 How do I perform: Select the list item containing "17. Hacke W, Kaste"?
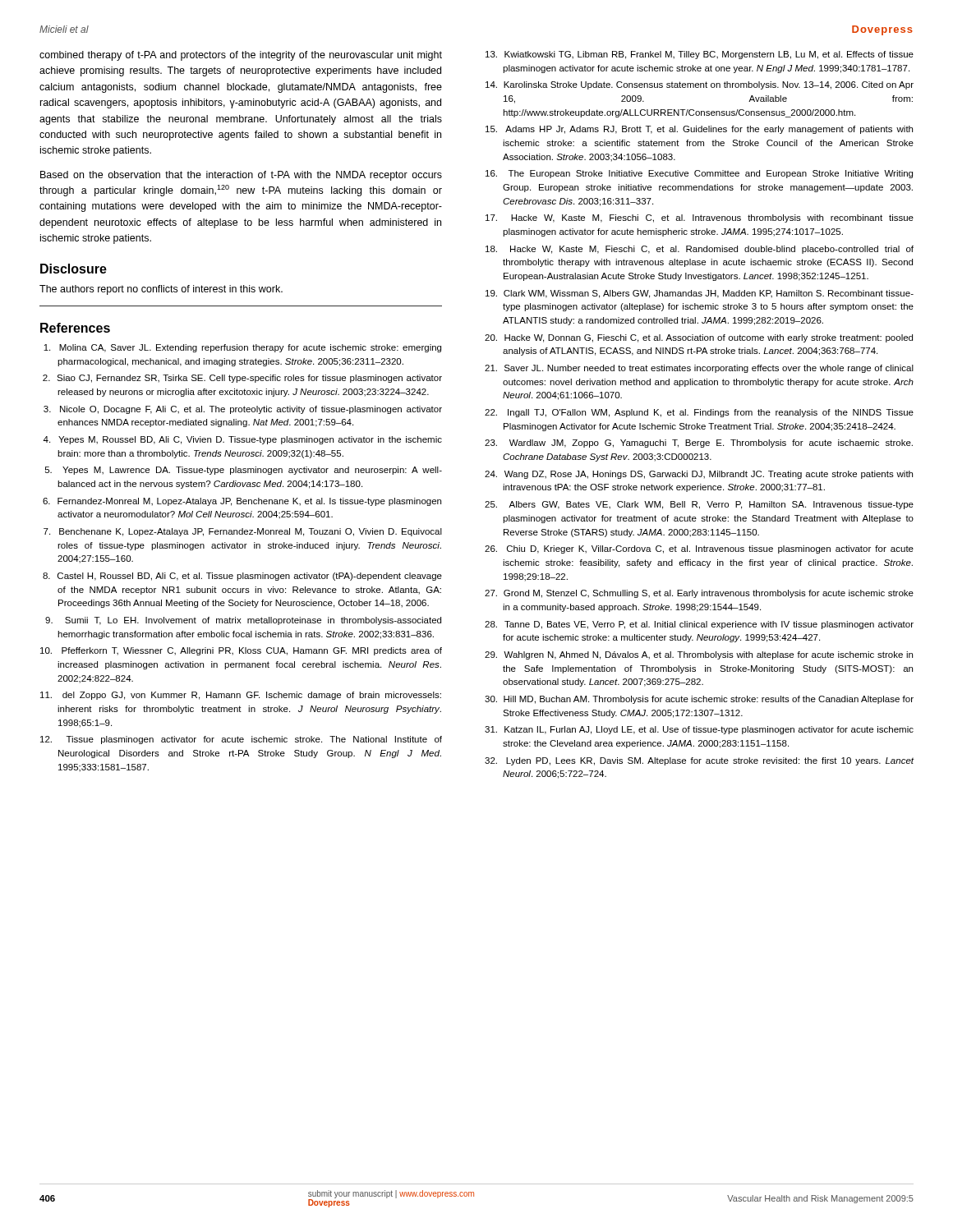[x=699, y=225]
